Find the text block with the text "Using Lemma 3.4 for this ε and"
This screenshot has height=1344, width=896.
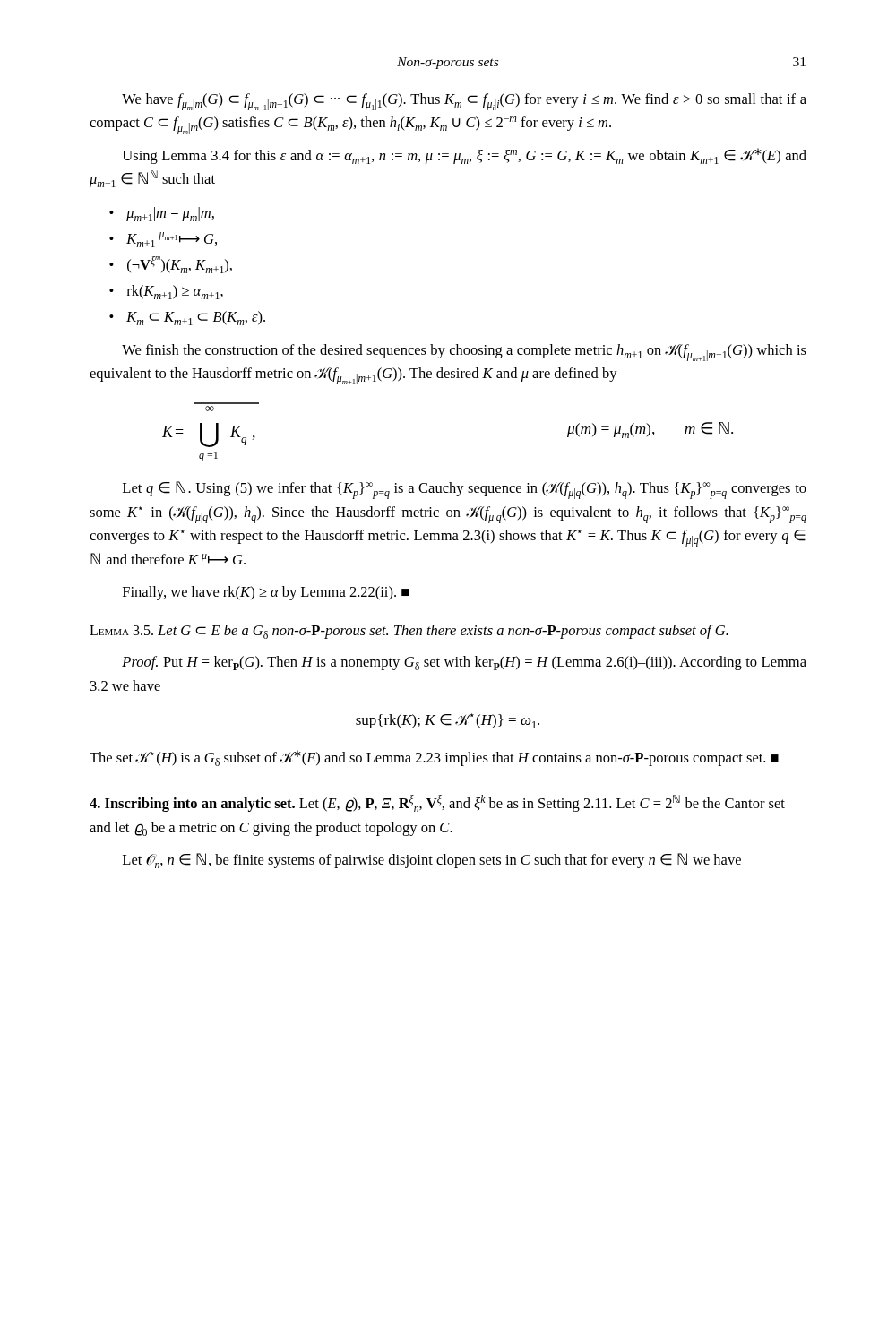pyautogui.click(x=448, y=168)
